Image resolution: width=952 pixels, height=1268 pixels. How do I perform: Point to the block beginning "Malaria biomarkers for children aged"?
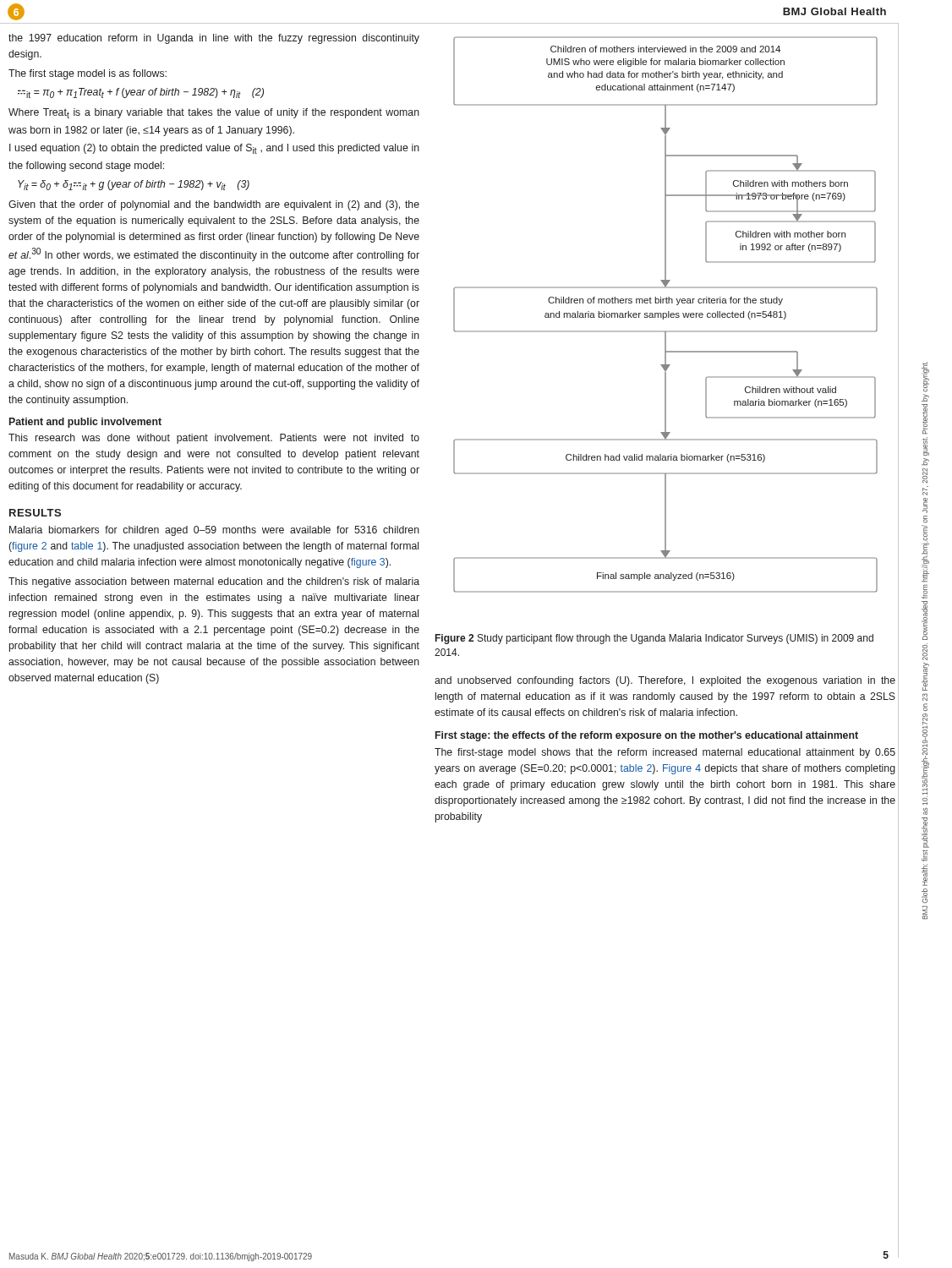[x=214, y=546]
